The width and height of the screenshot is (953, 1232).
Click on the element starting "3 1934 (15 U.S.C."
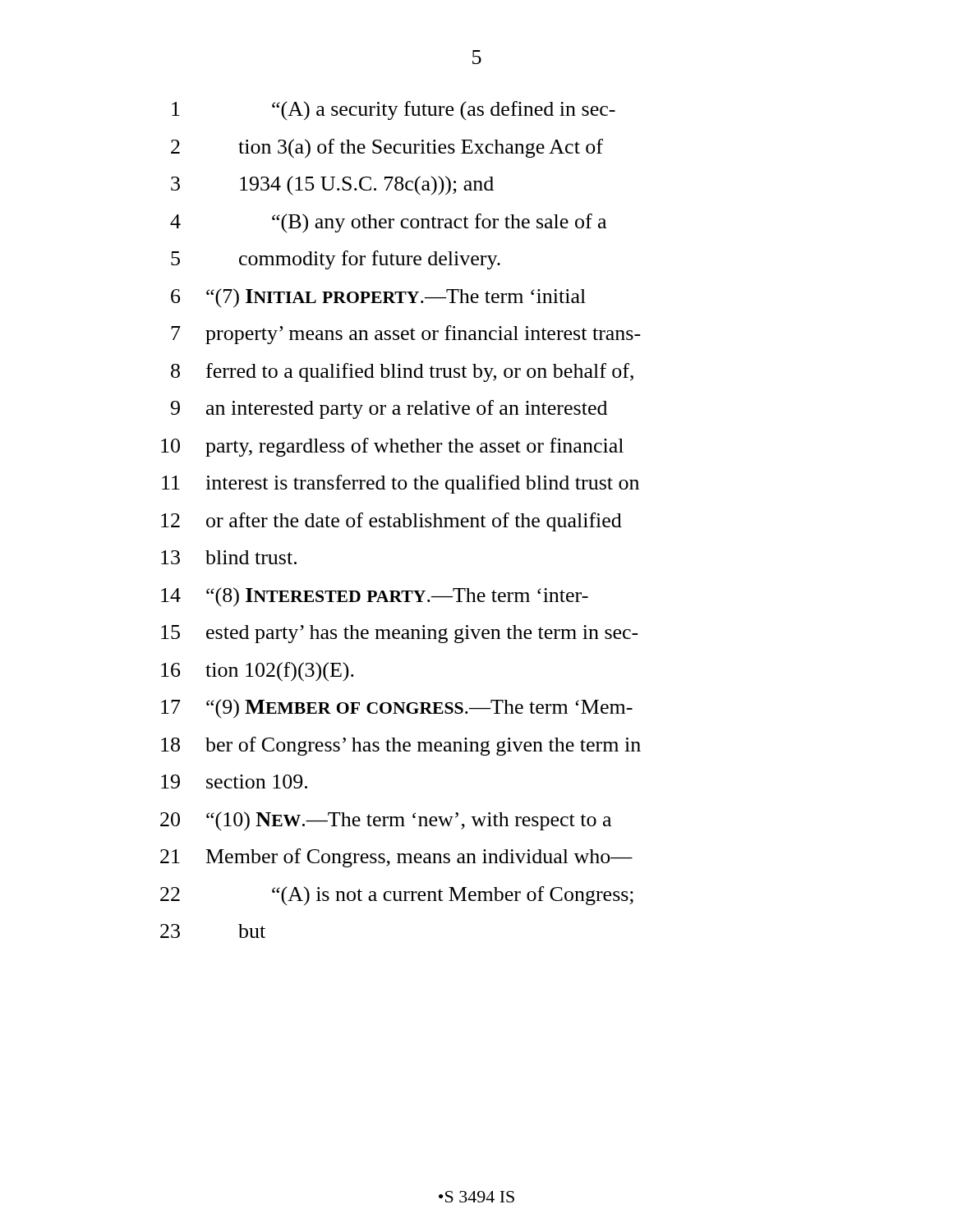click(468, 184)
